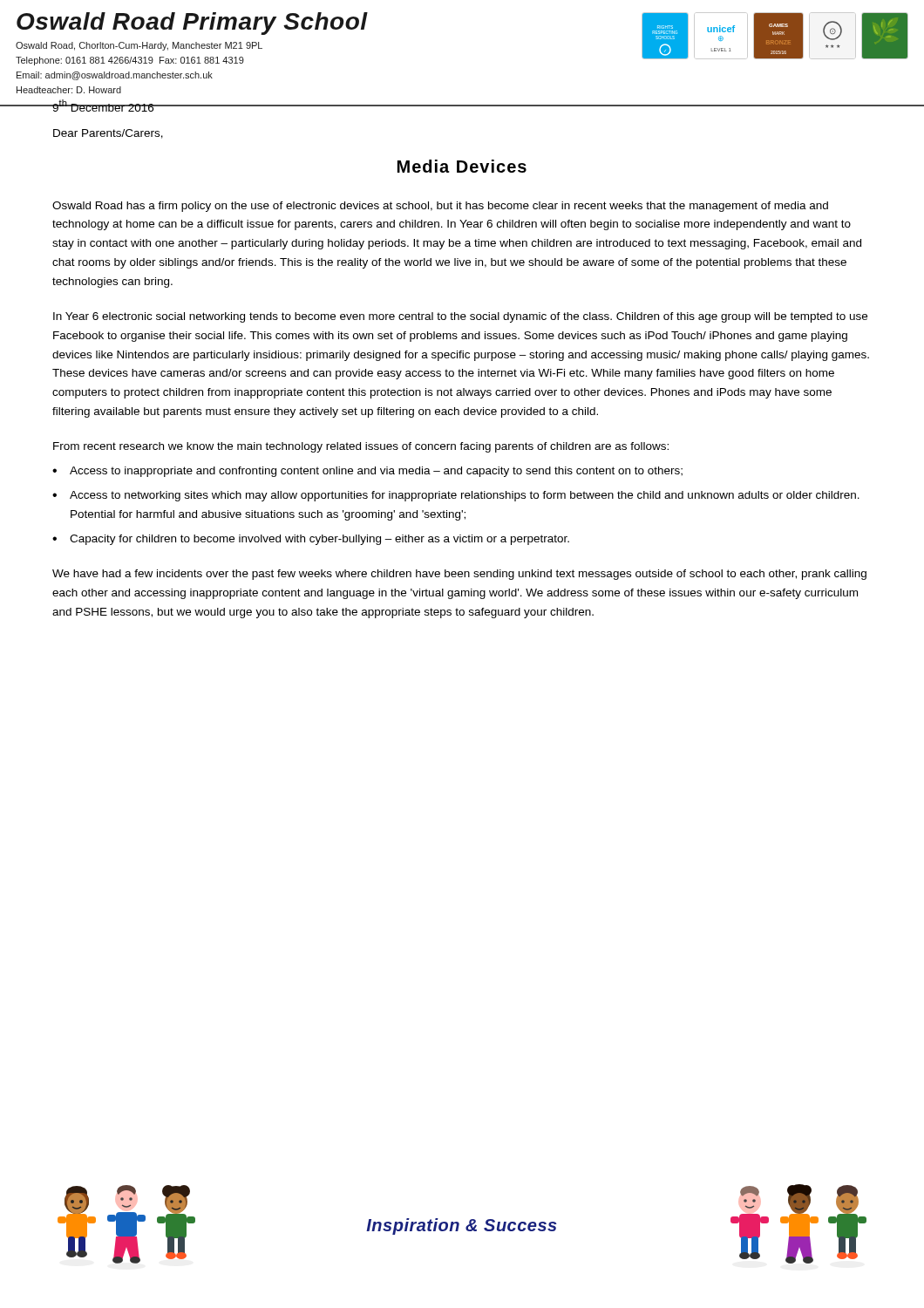Navigate to the region starting "We have had a few incidents"
924x1308 pixels.
point(460,593)
